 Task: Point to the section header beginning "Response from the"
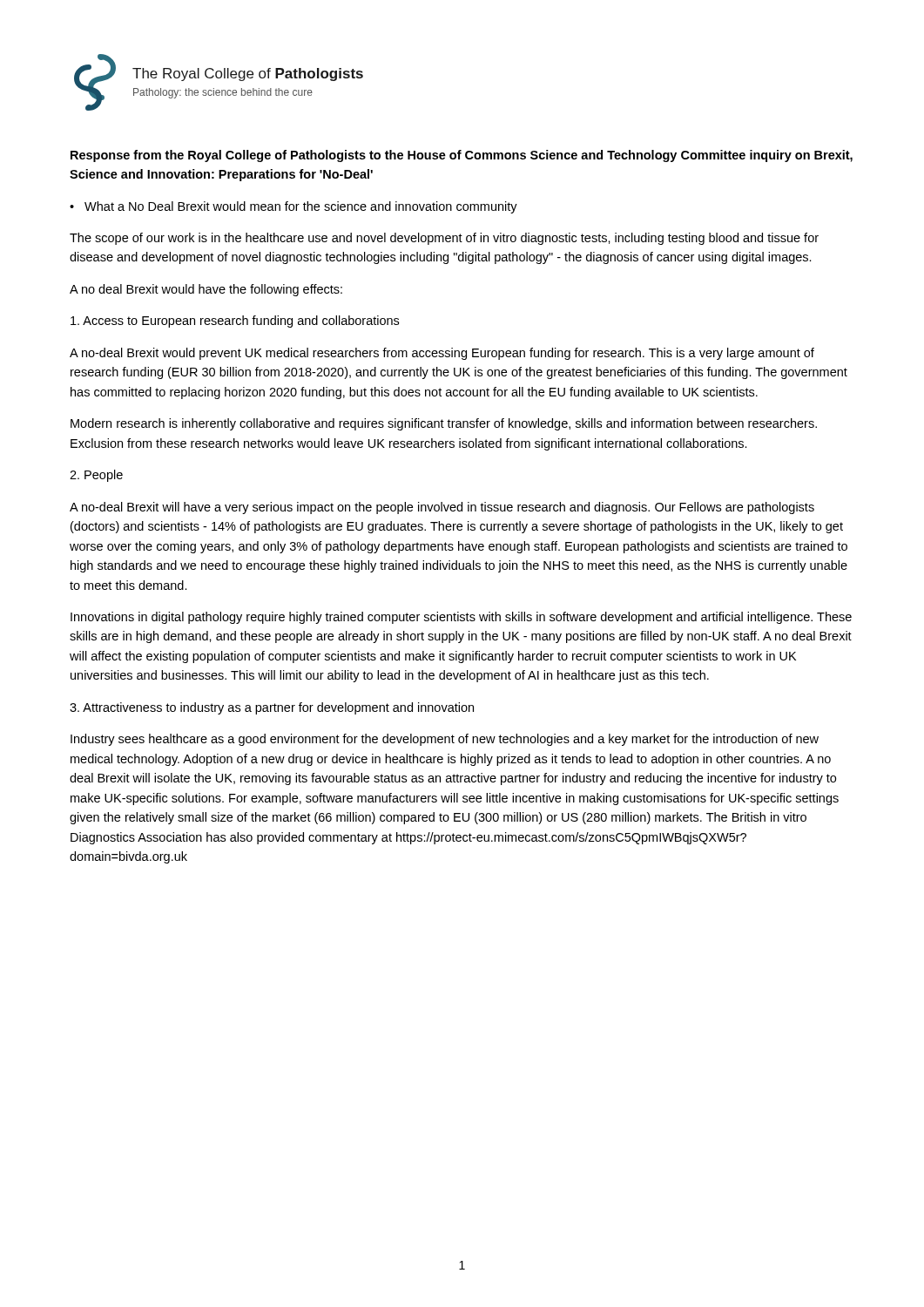pyautogui.click(x=461, y=165)
